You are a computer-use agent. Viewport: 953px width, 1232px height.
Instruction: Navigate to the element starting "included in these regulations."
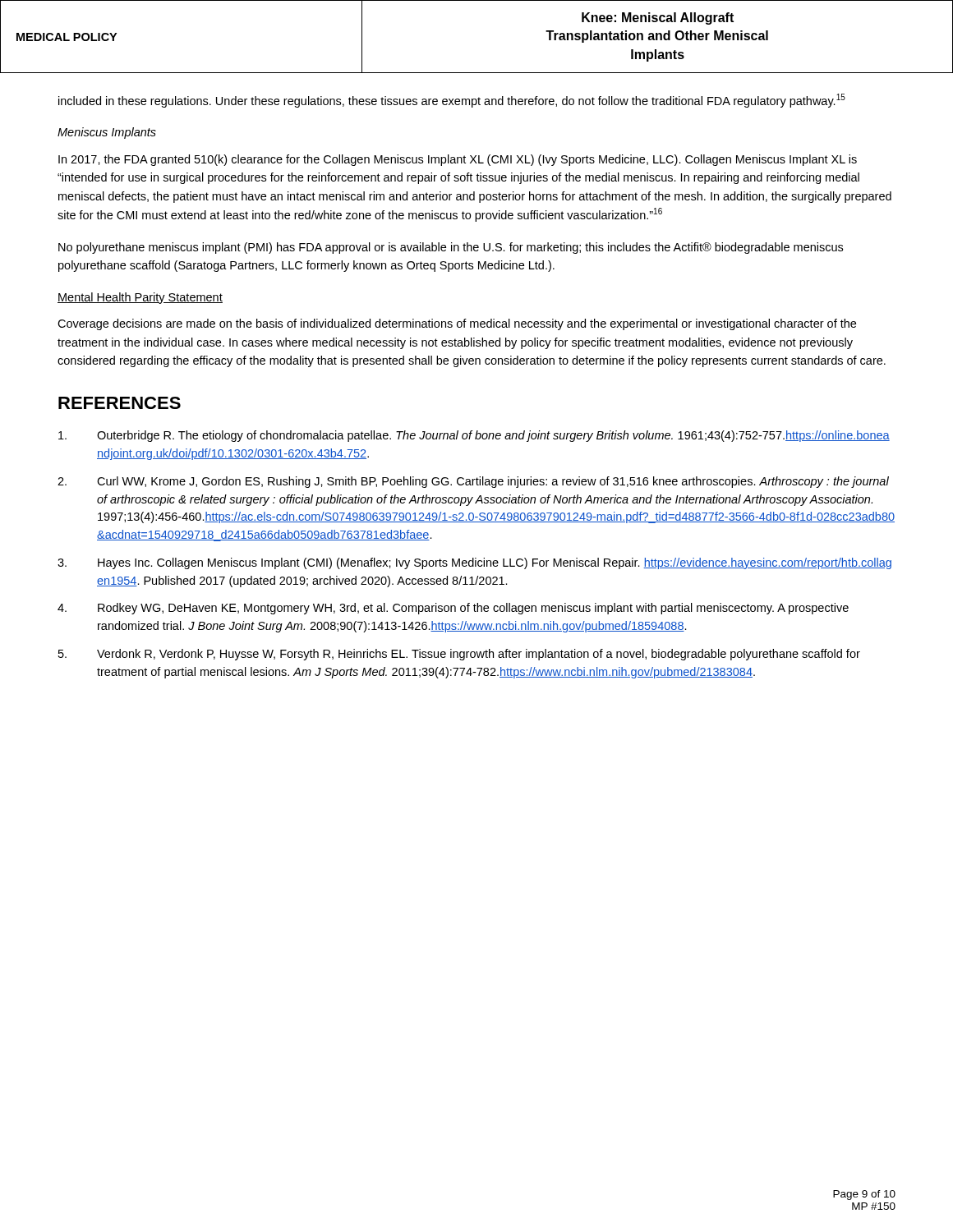point(451,100)
